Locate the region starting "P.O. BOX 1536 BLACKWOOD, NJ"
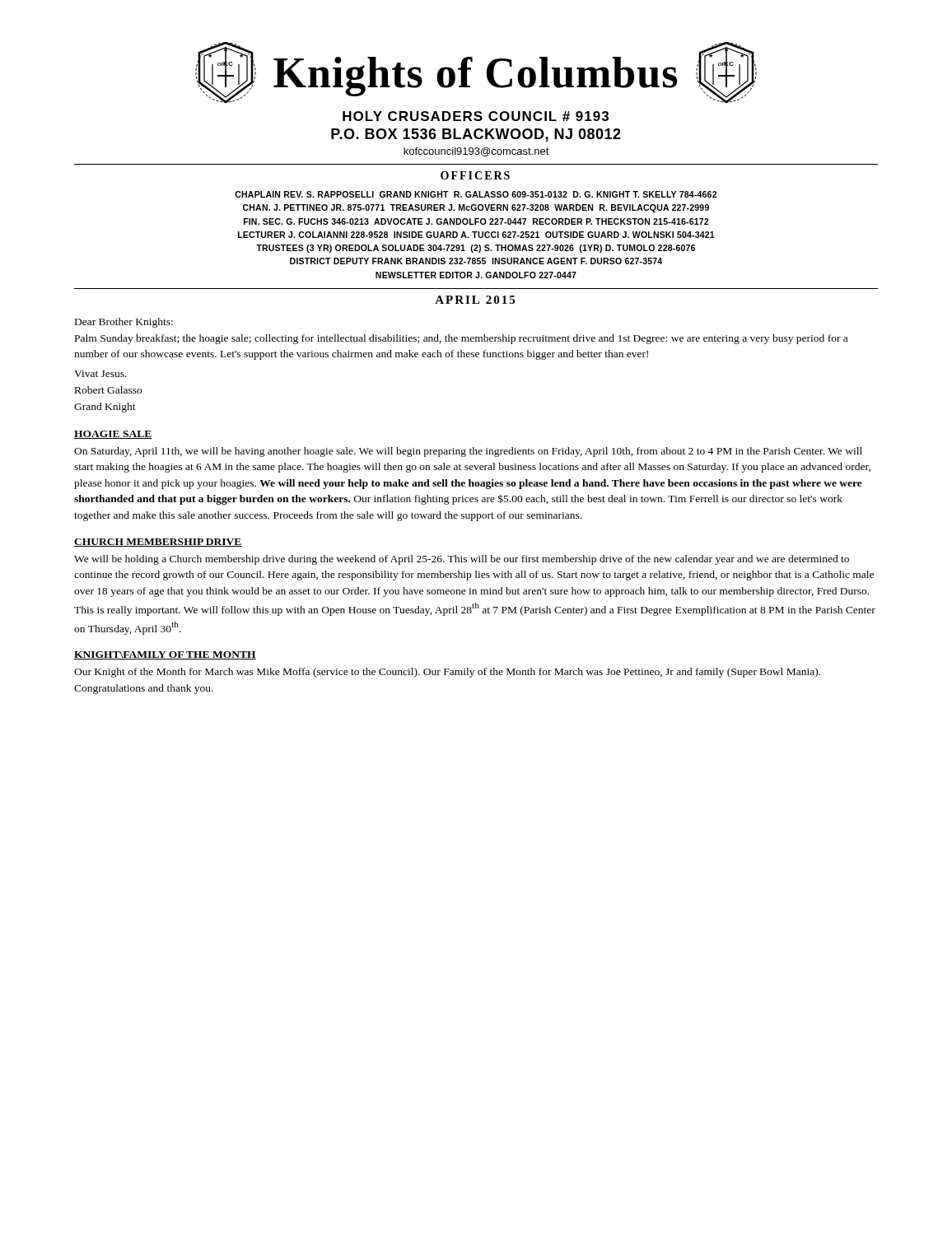Image resolution: width=952 pixels, height=1235 pixels. click(476, 134)
